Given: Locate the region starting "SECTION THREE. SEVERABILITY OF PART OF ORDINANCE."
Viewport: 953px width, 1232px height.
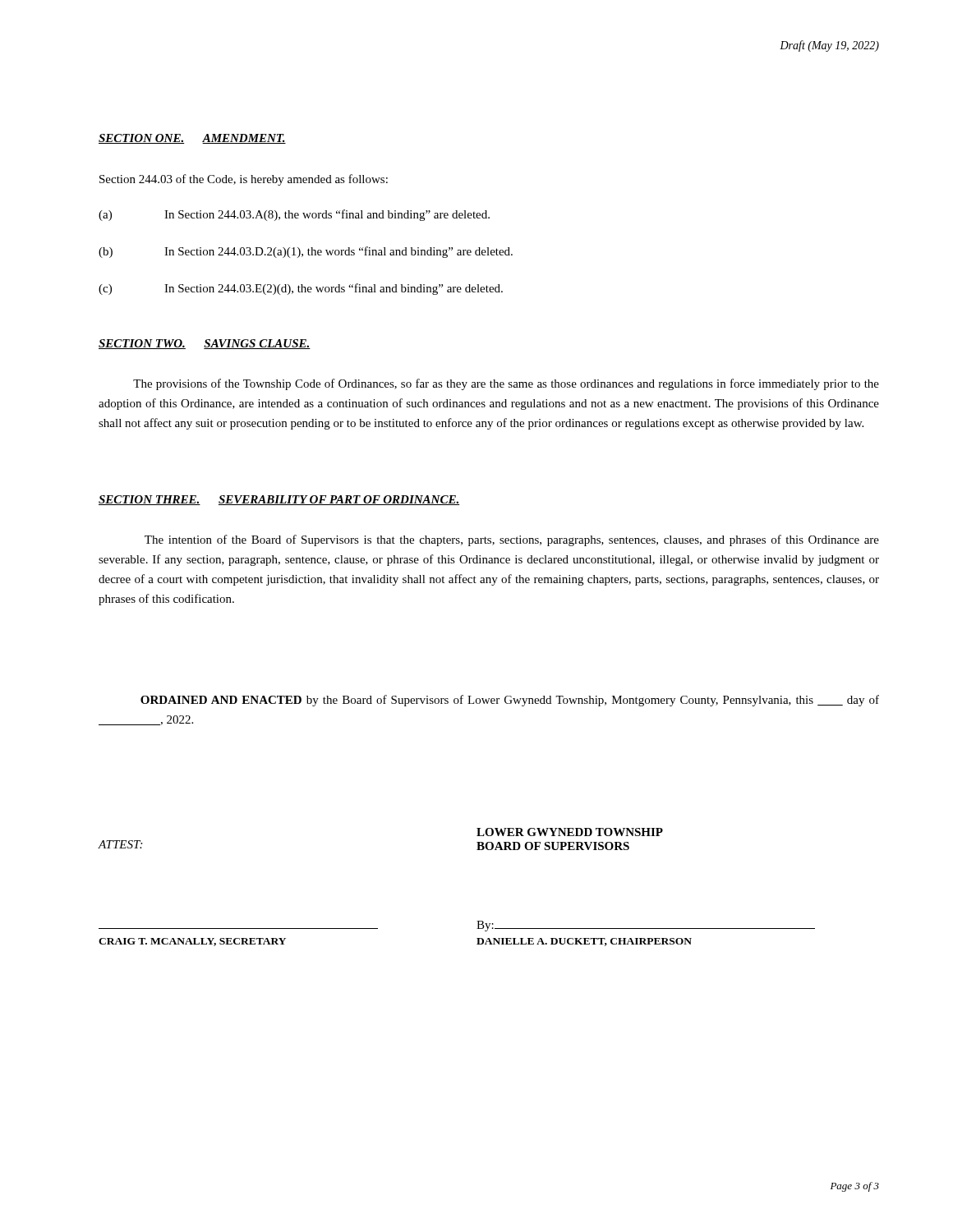Looking at the screenshot, I should [279, 499].
